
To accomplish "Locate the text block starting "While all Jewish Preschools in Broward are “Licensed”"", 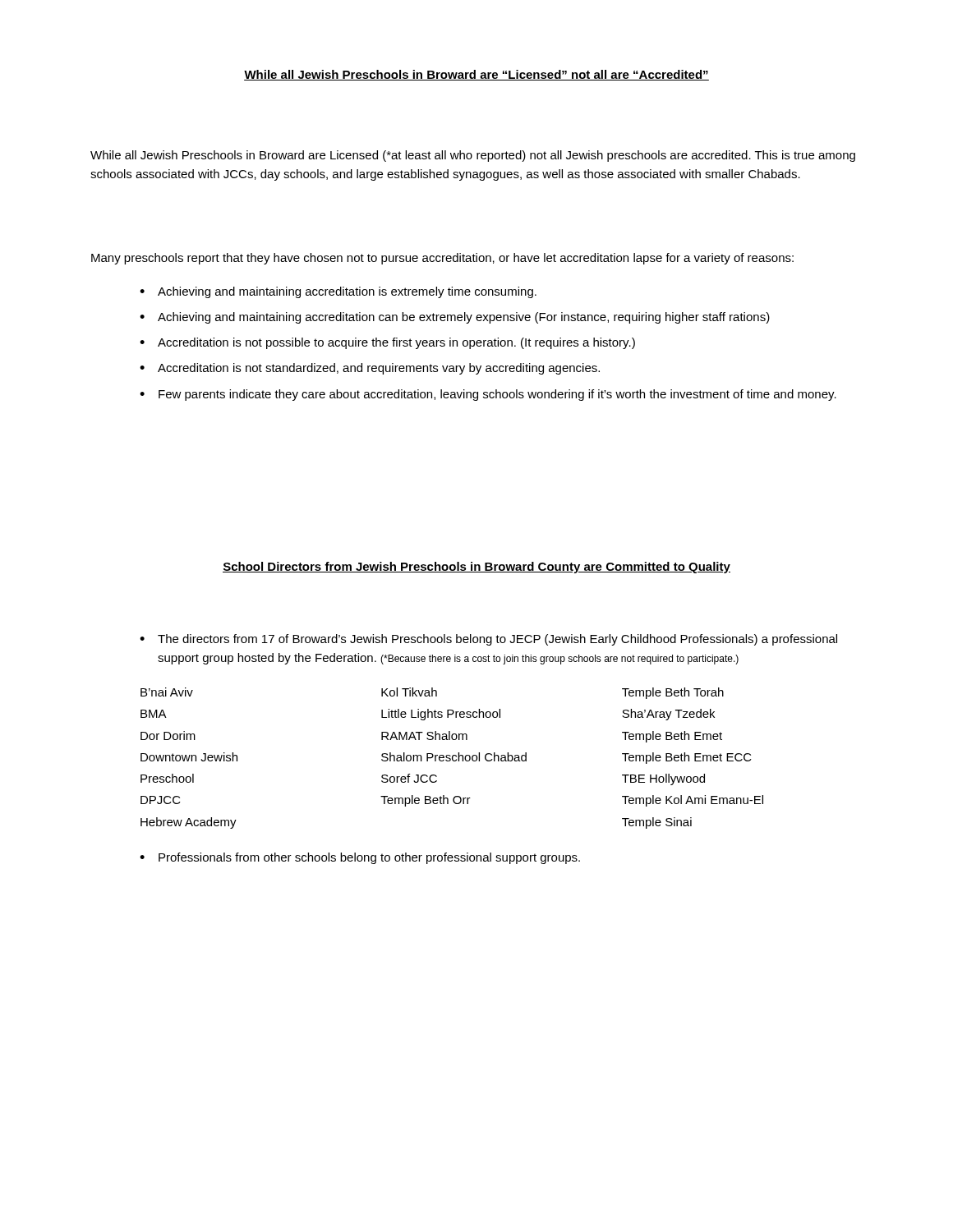I will pos(476,74).
